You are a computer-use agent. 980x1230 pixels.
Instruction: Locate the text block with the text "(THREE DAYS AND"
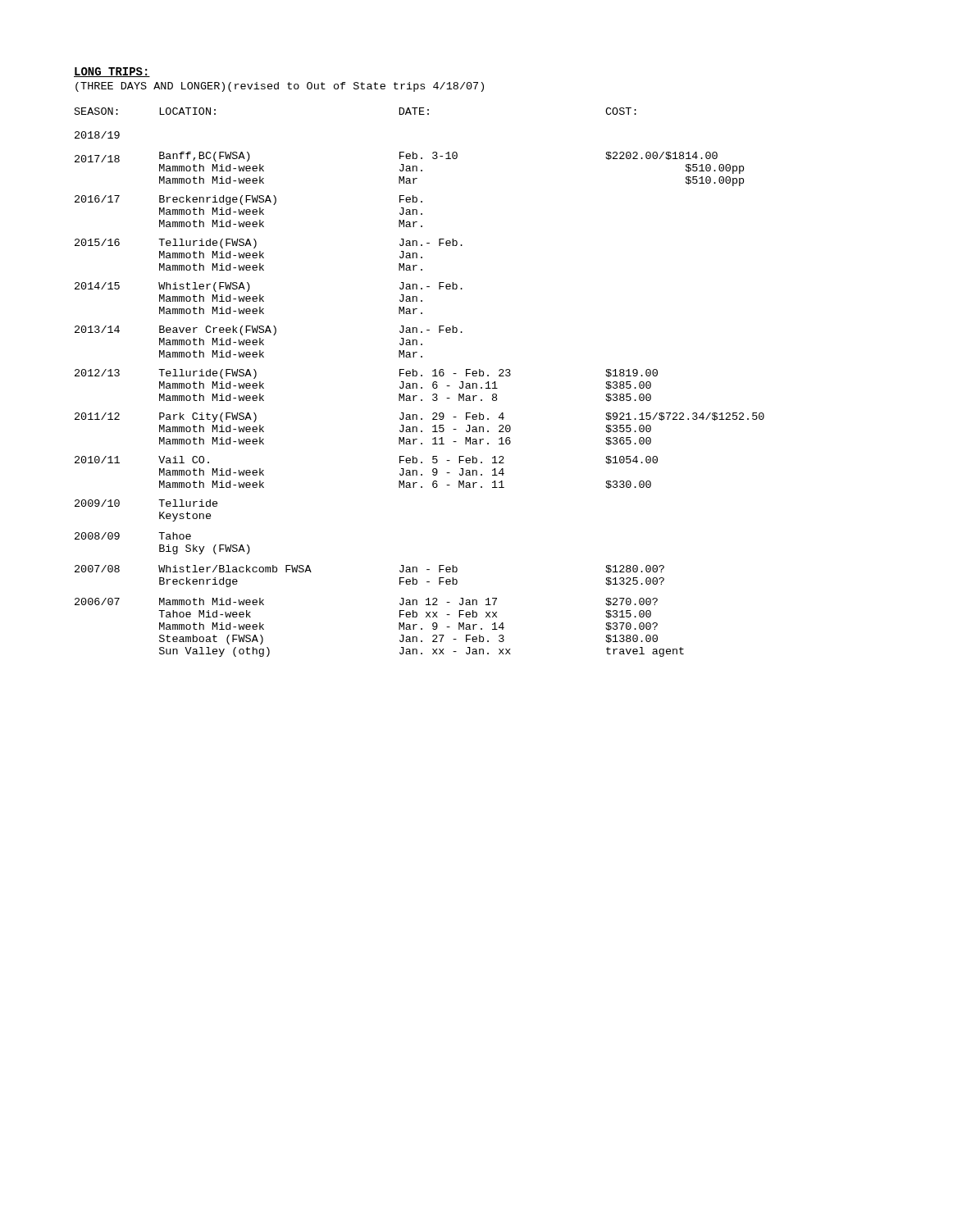coord(280,86)
